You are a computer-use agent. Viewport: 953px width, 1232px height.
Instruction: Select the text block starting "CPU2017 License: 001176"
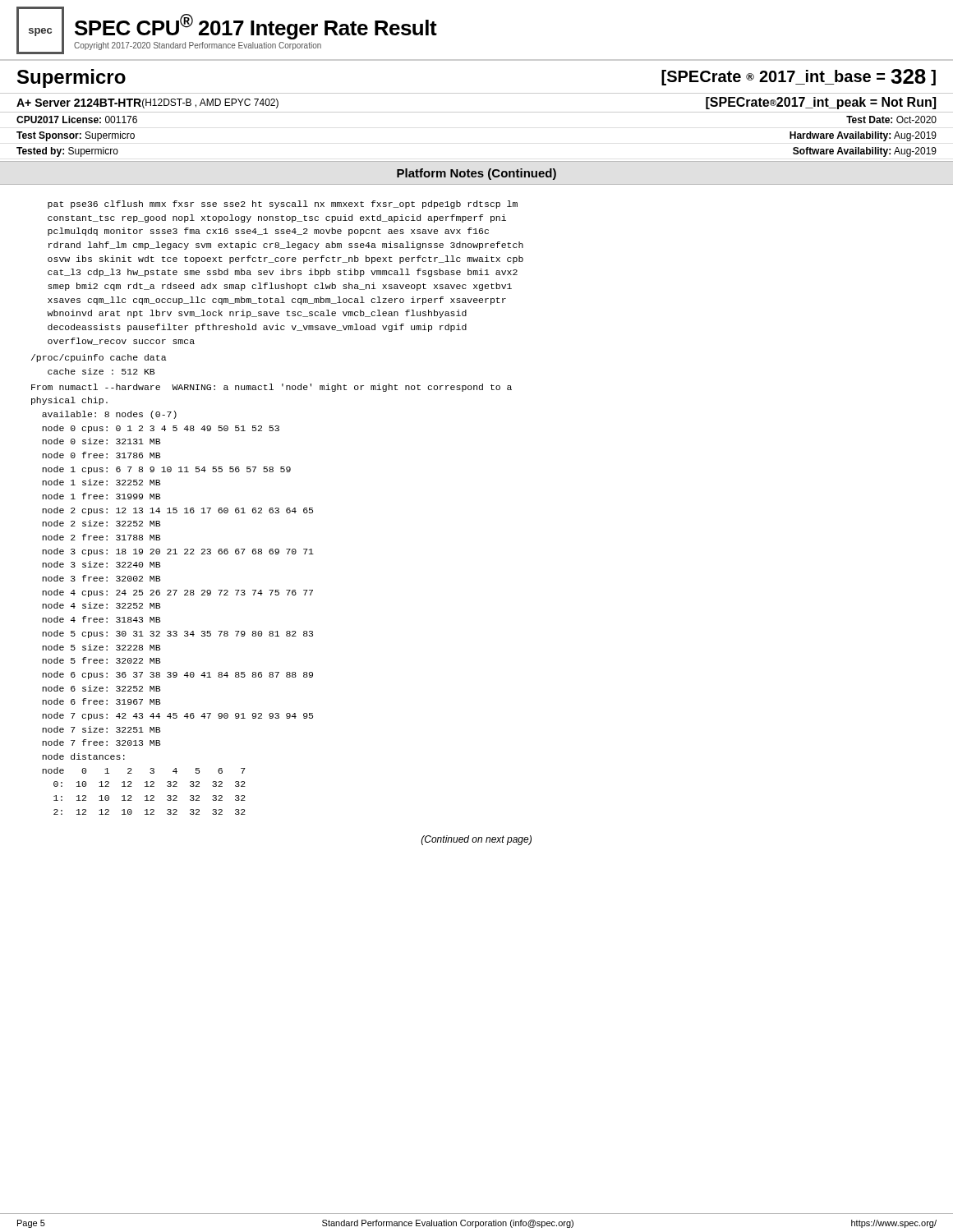point(77,120)
